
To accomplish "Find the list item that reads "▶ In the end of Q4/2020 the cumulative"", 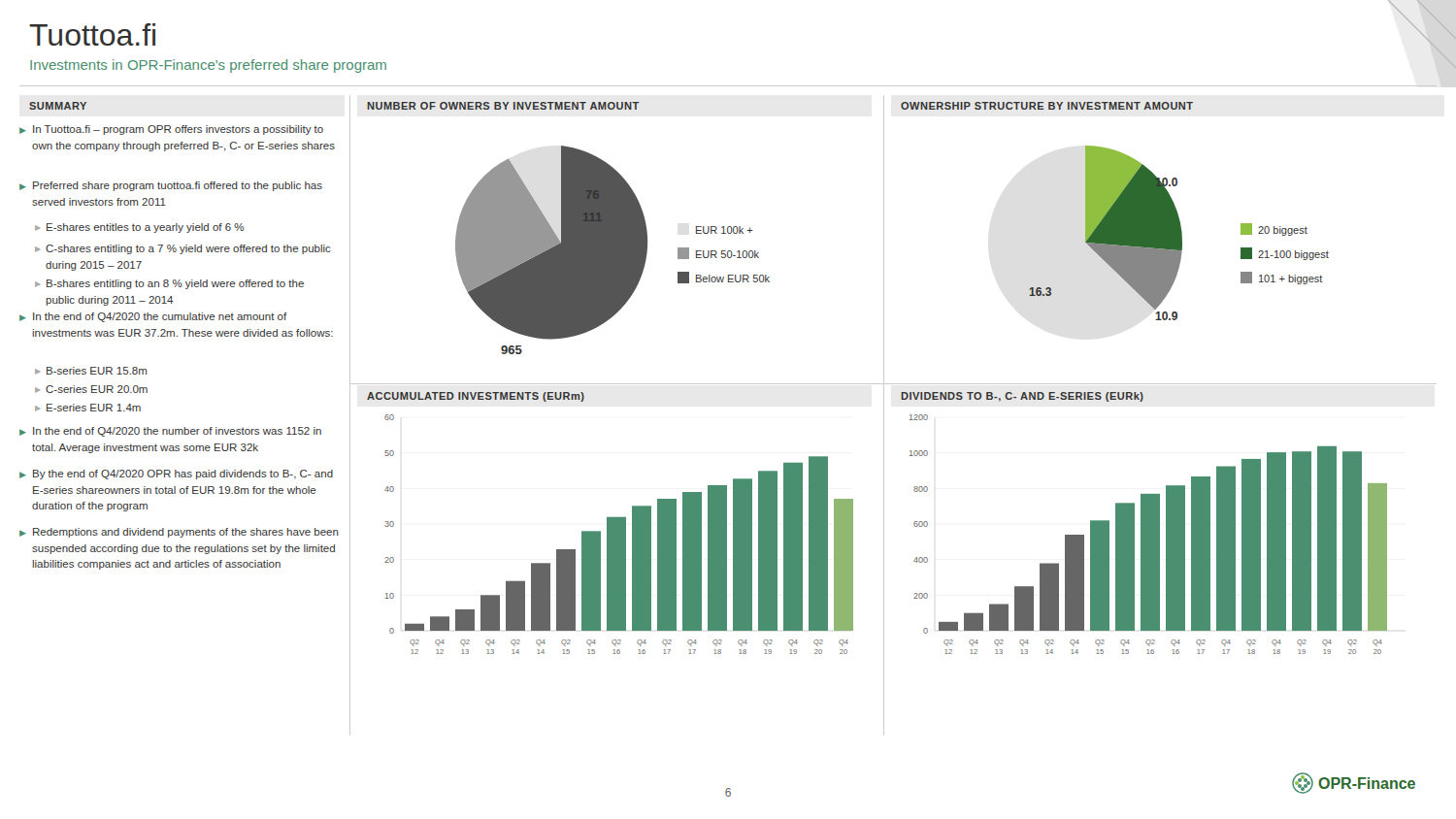I will [180, 325].
